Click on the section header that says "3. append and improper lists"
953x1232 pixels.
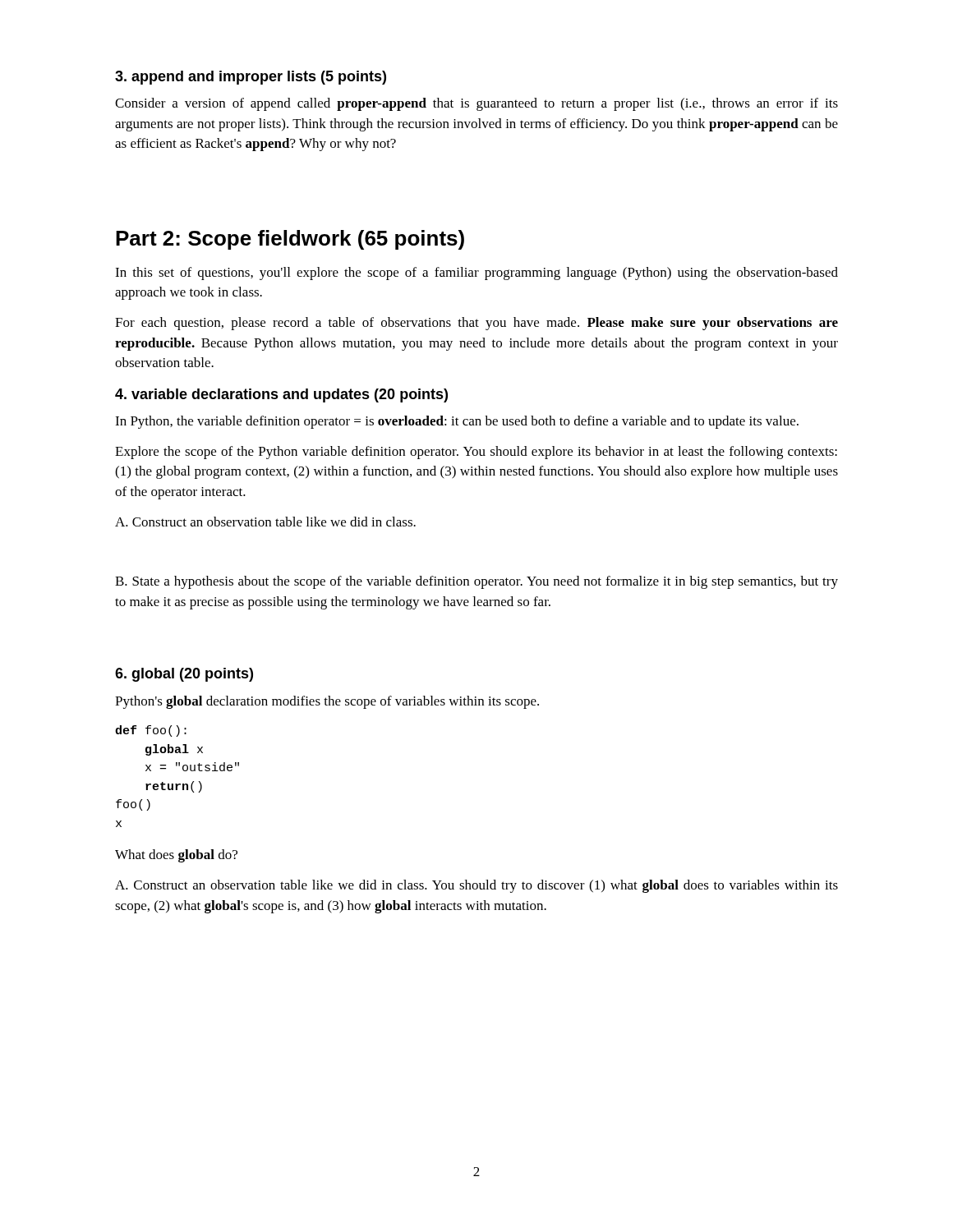pos(251,78)
